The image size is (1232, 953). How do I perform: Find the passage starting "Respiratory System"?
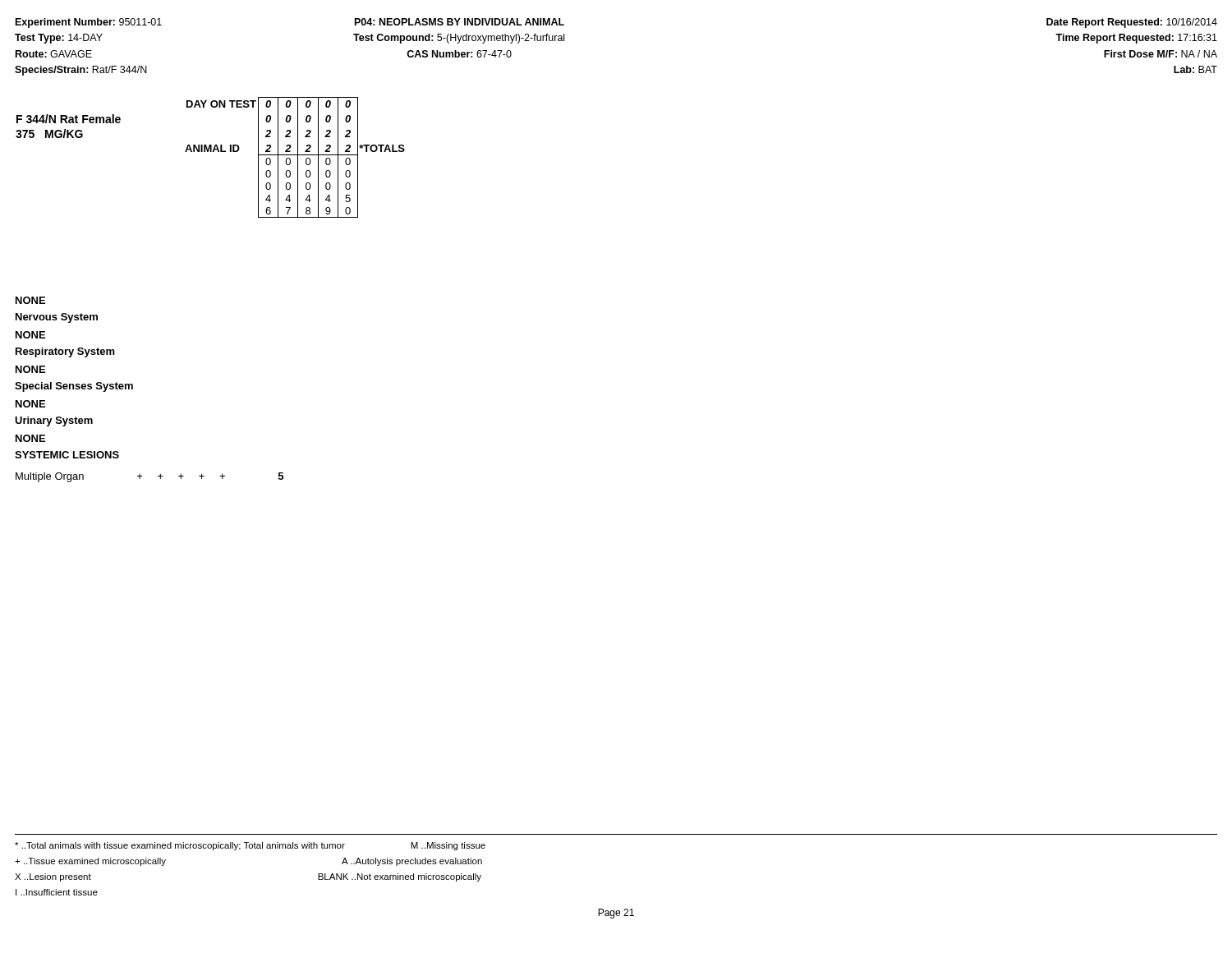coord(65,351)
